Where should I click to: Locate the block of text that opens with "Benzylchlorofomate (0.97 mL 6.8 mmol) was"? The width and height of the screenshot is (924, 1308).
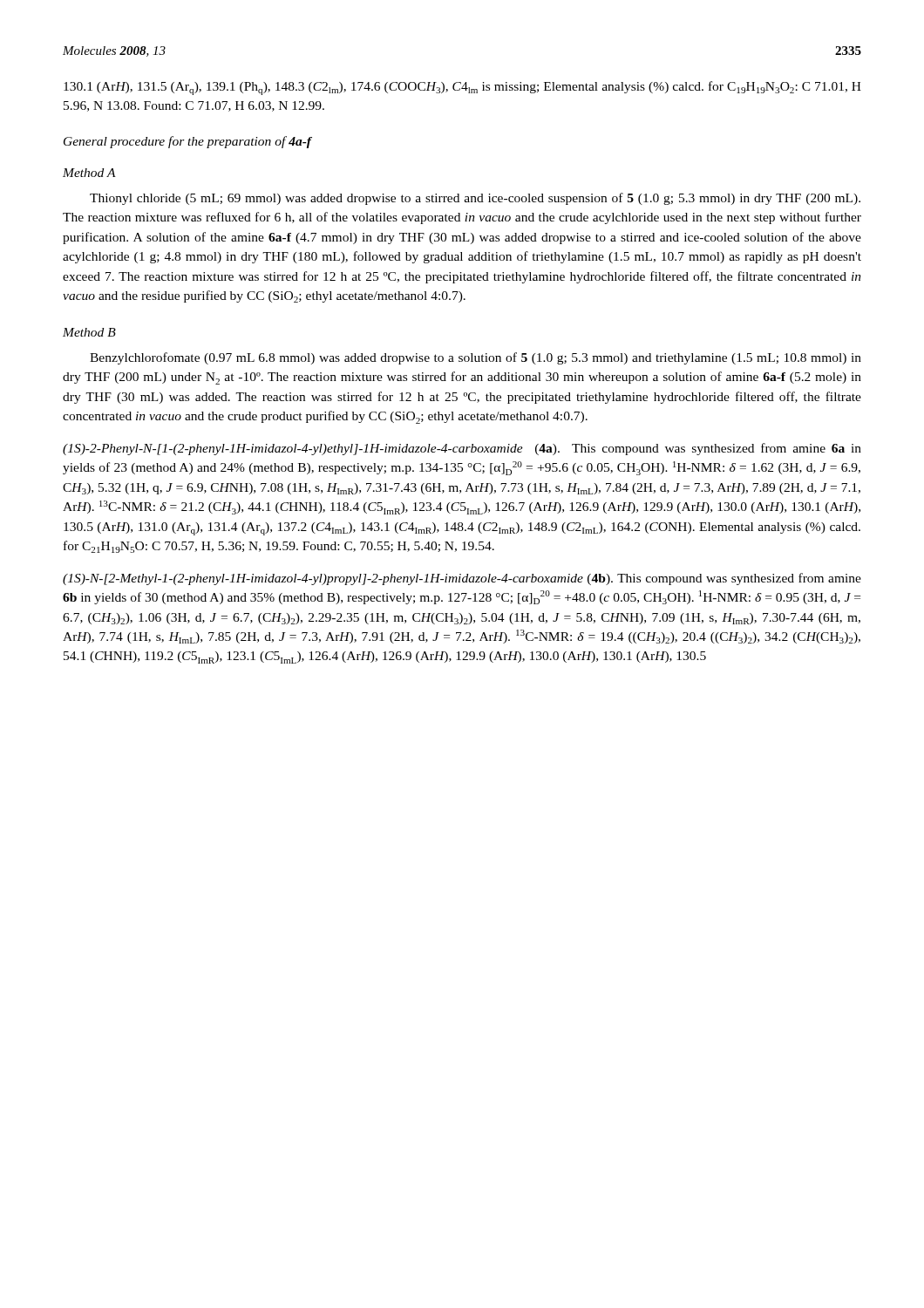[x=462, y=387]
